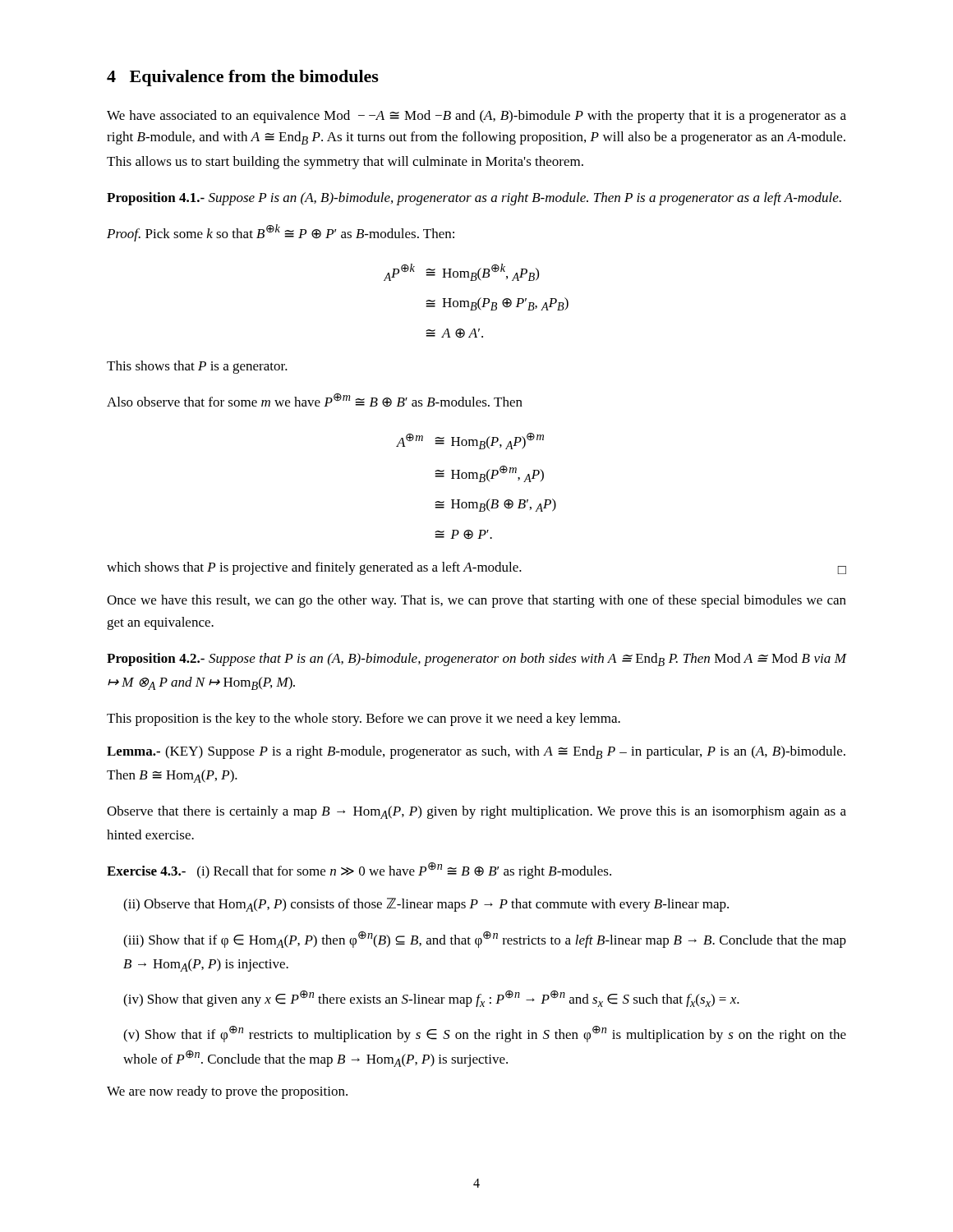
Task: Click on the text block with the text "This shows that P is a"
Action: (197, 367)
